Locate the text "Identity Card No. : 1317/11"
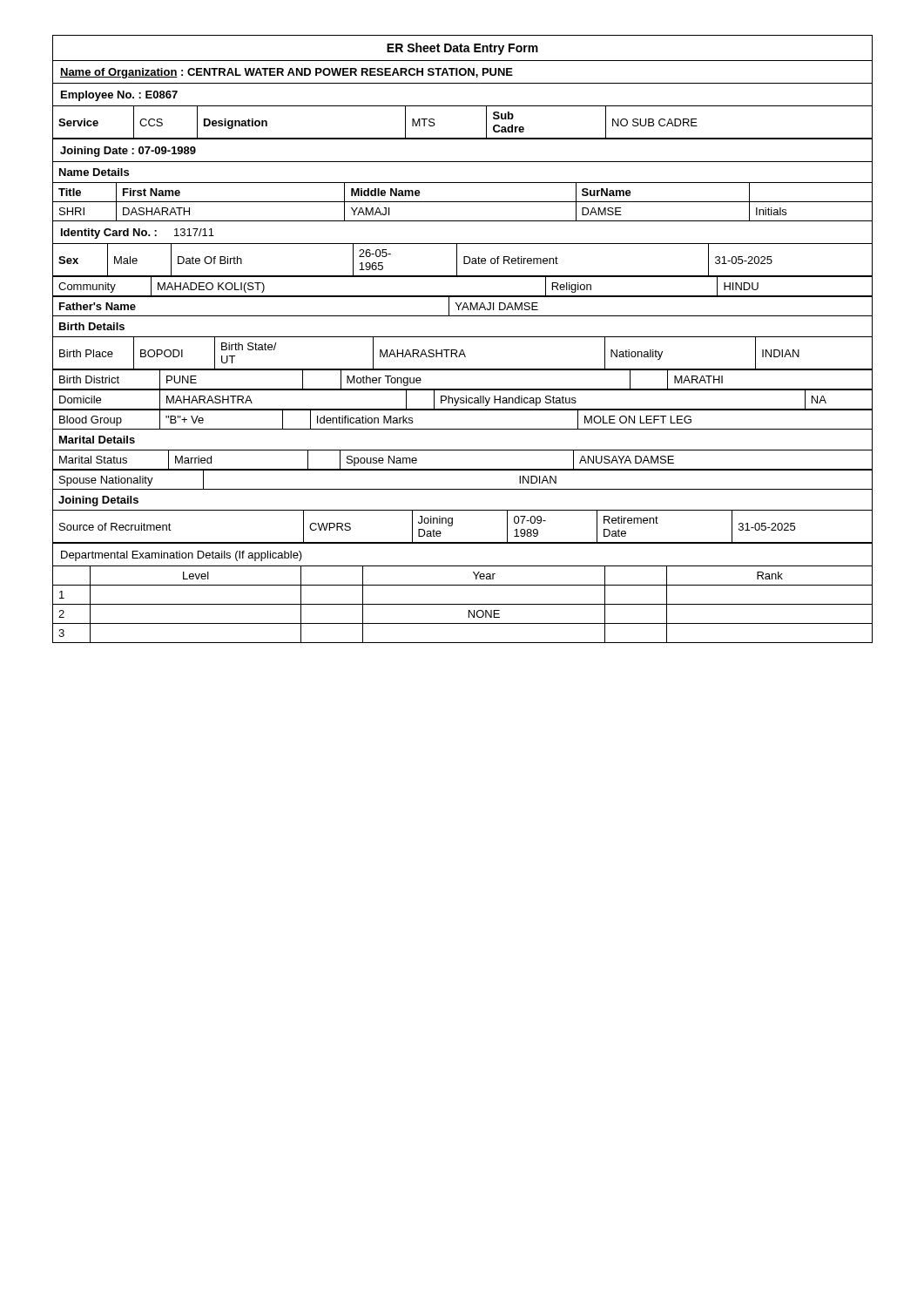 [137, 232]
